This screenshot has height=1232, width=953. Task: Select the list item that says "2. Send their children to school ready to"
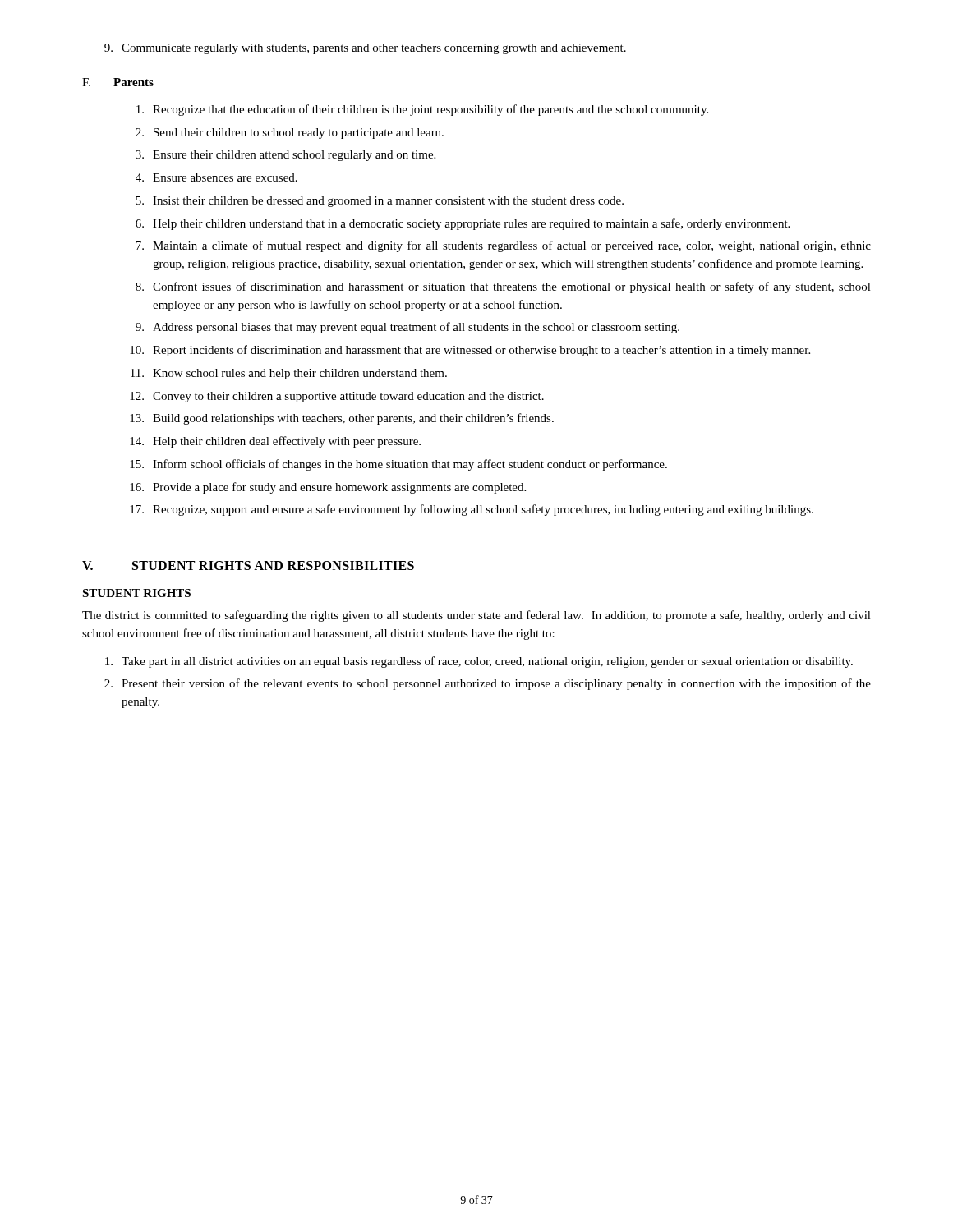pyautogui.click(x=290, y=133)
